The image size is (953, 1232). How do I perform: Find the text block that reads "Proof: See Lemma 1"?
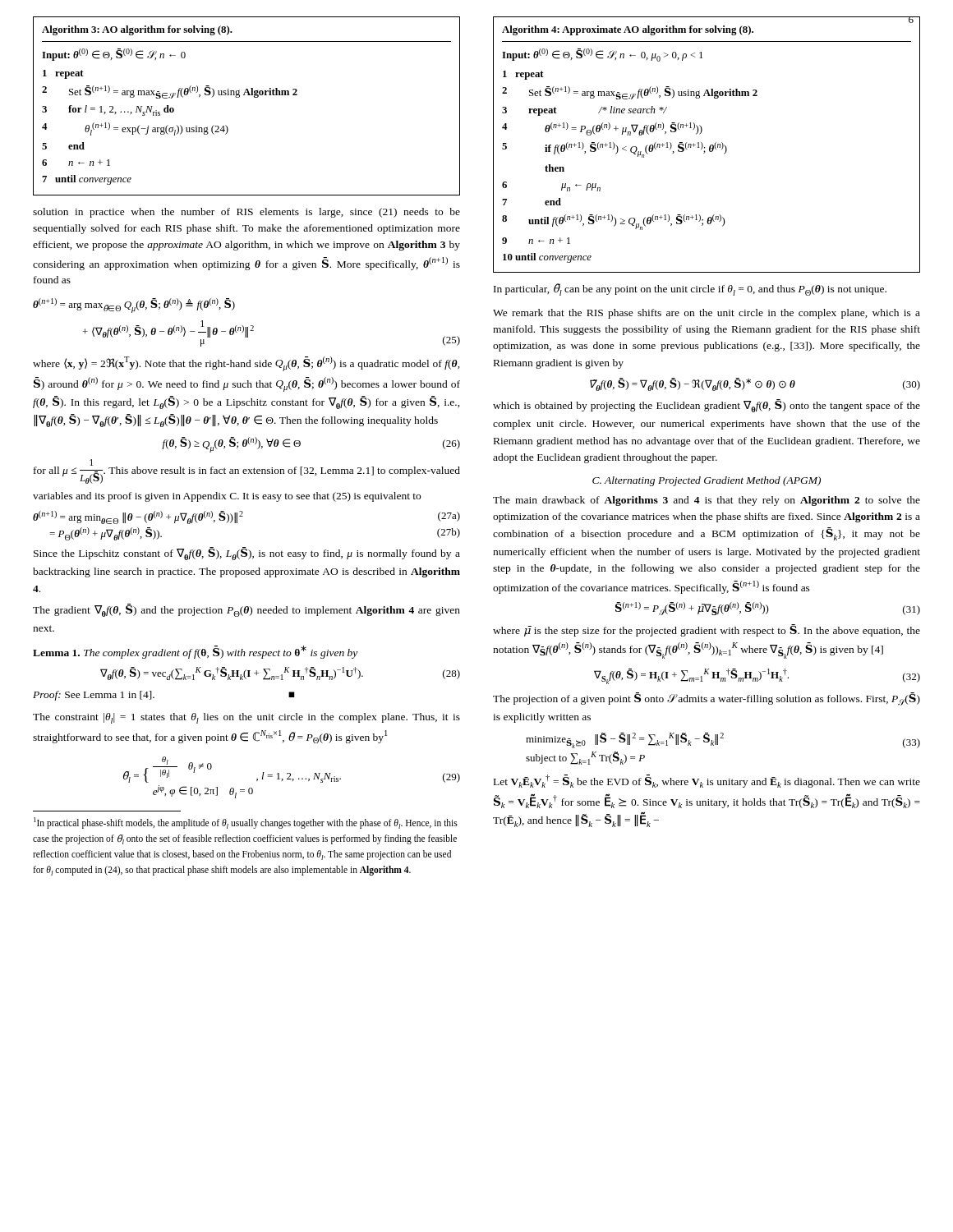[x=246, y=717]
